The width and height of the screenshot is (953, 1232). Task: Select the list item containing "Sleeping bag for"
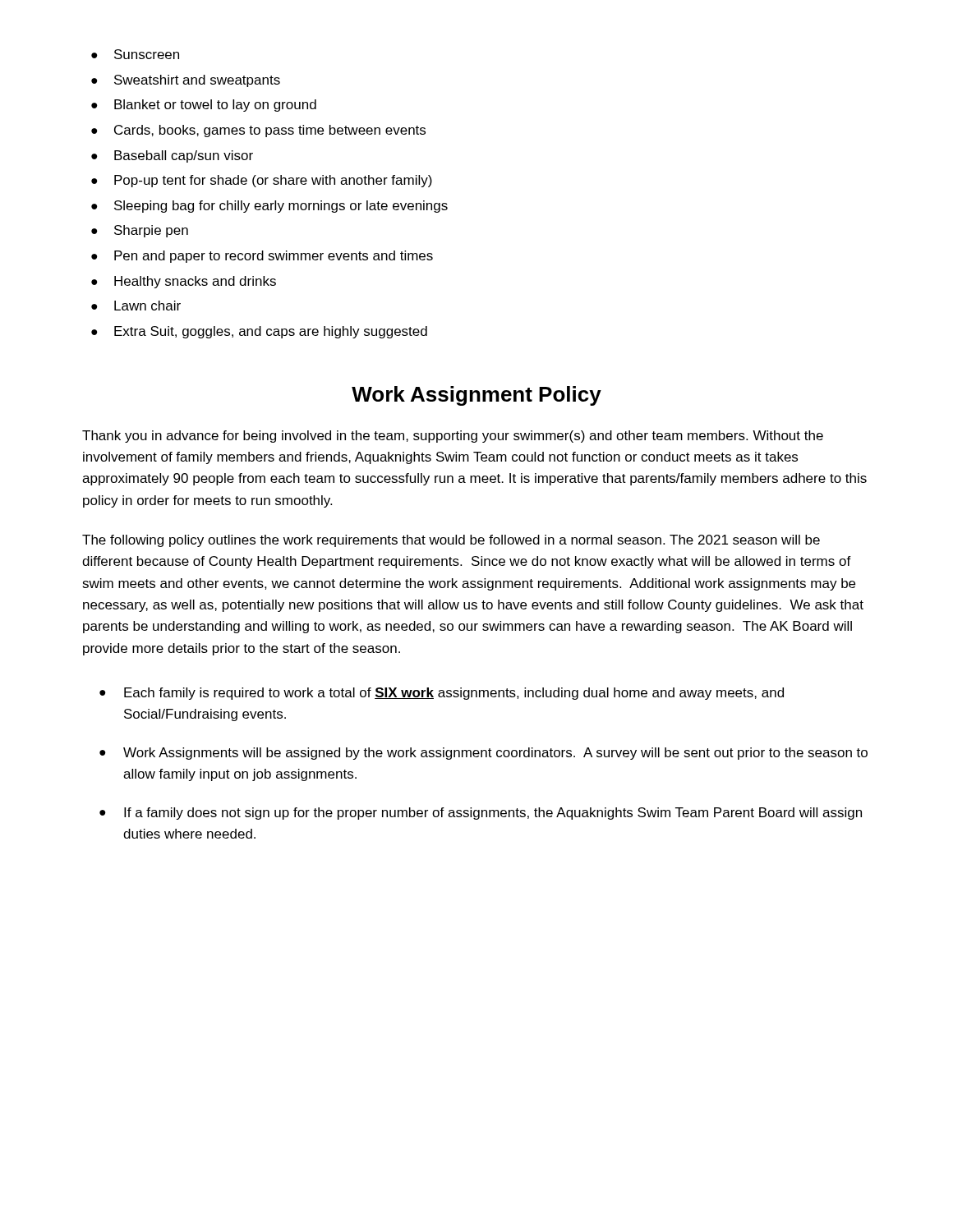click(269, 207)
